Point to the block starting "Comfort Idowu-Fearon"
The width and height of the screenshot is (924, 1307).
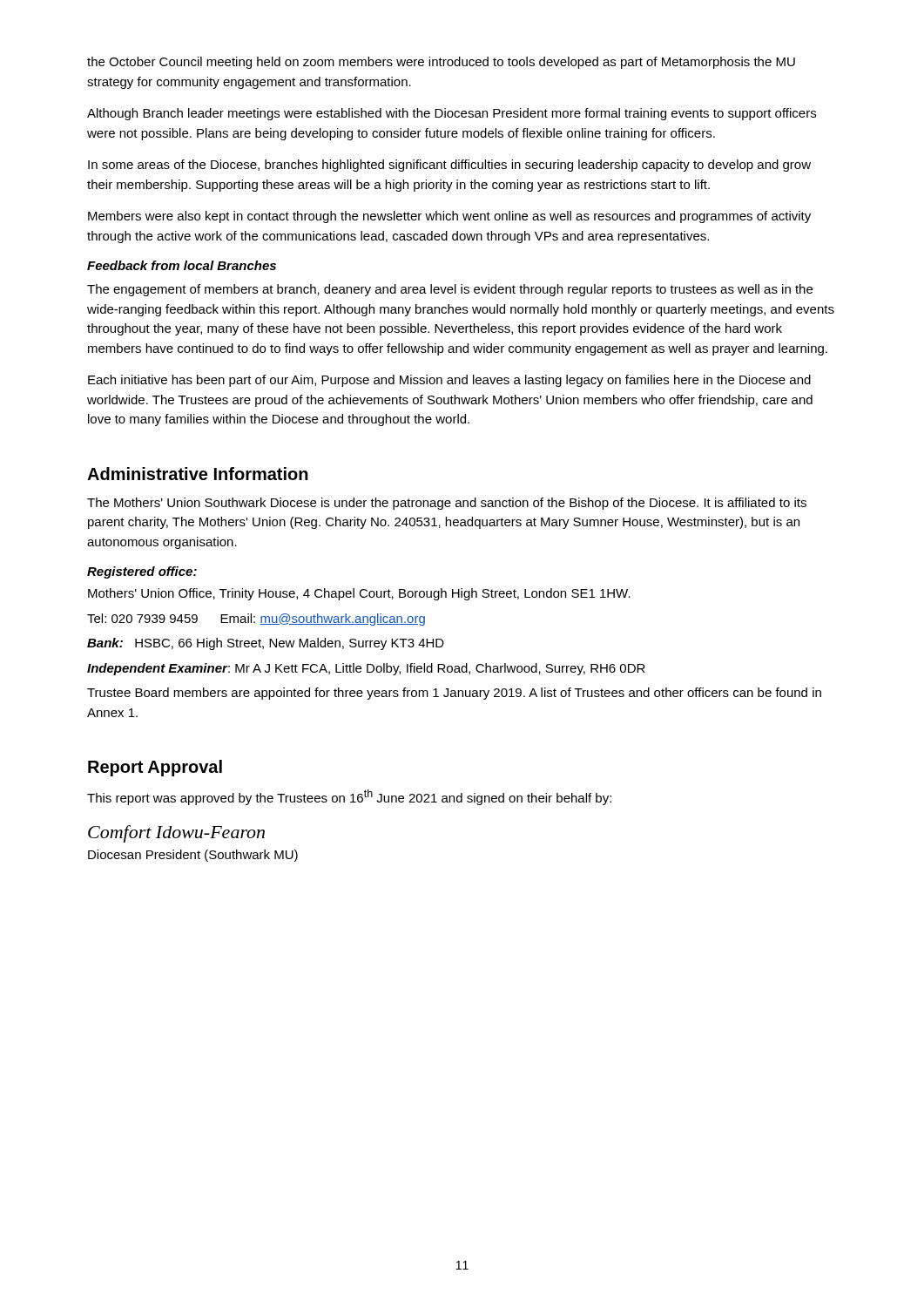pos(176,831)
